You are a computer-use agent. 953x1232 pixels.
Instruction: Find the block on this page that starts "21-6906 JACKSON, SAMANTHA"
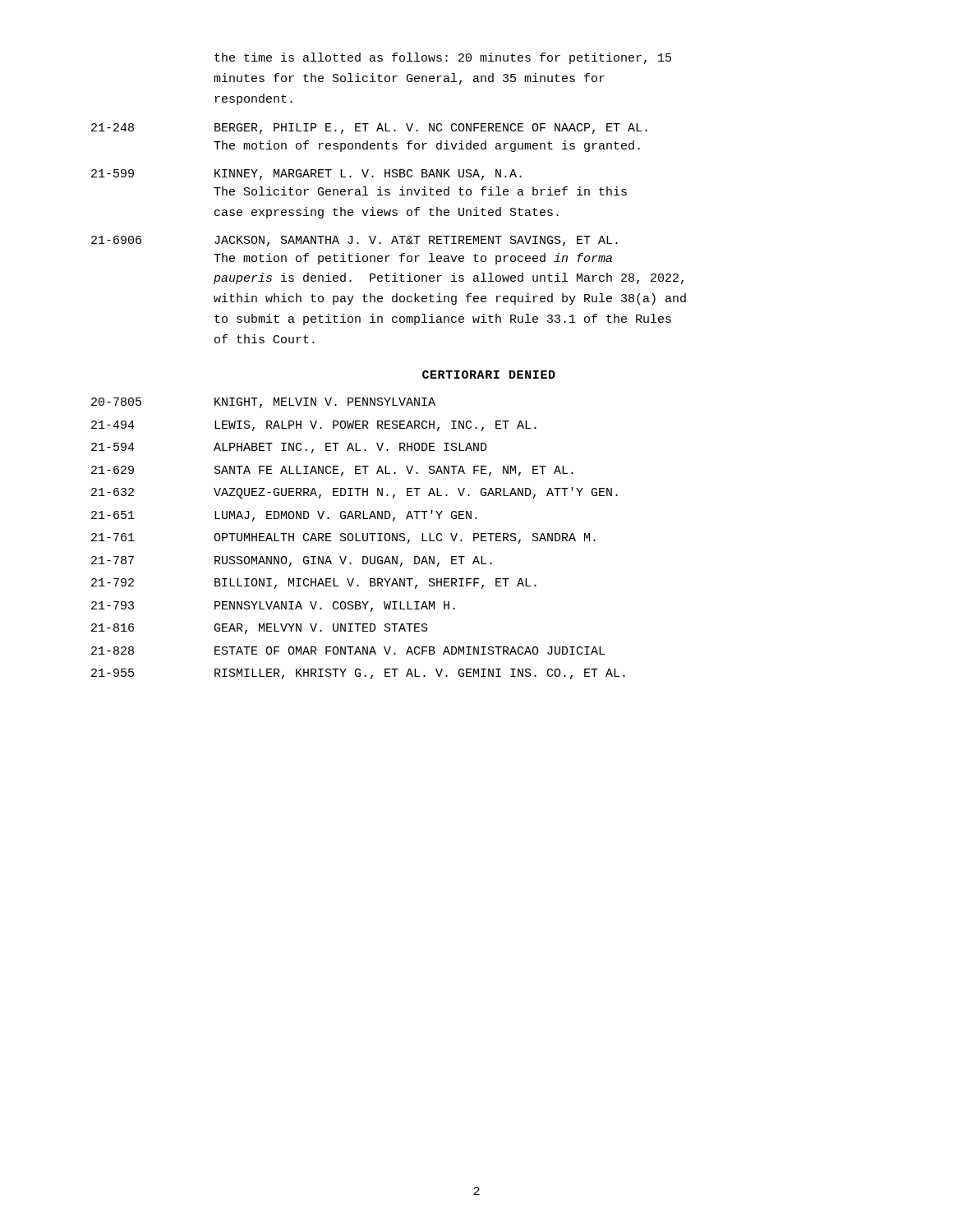click(x=489, y=241)
